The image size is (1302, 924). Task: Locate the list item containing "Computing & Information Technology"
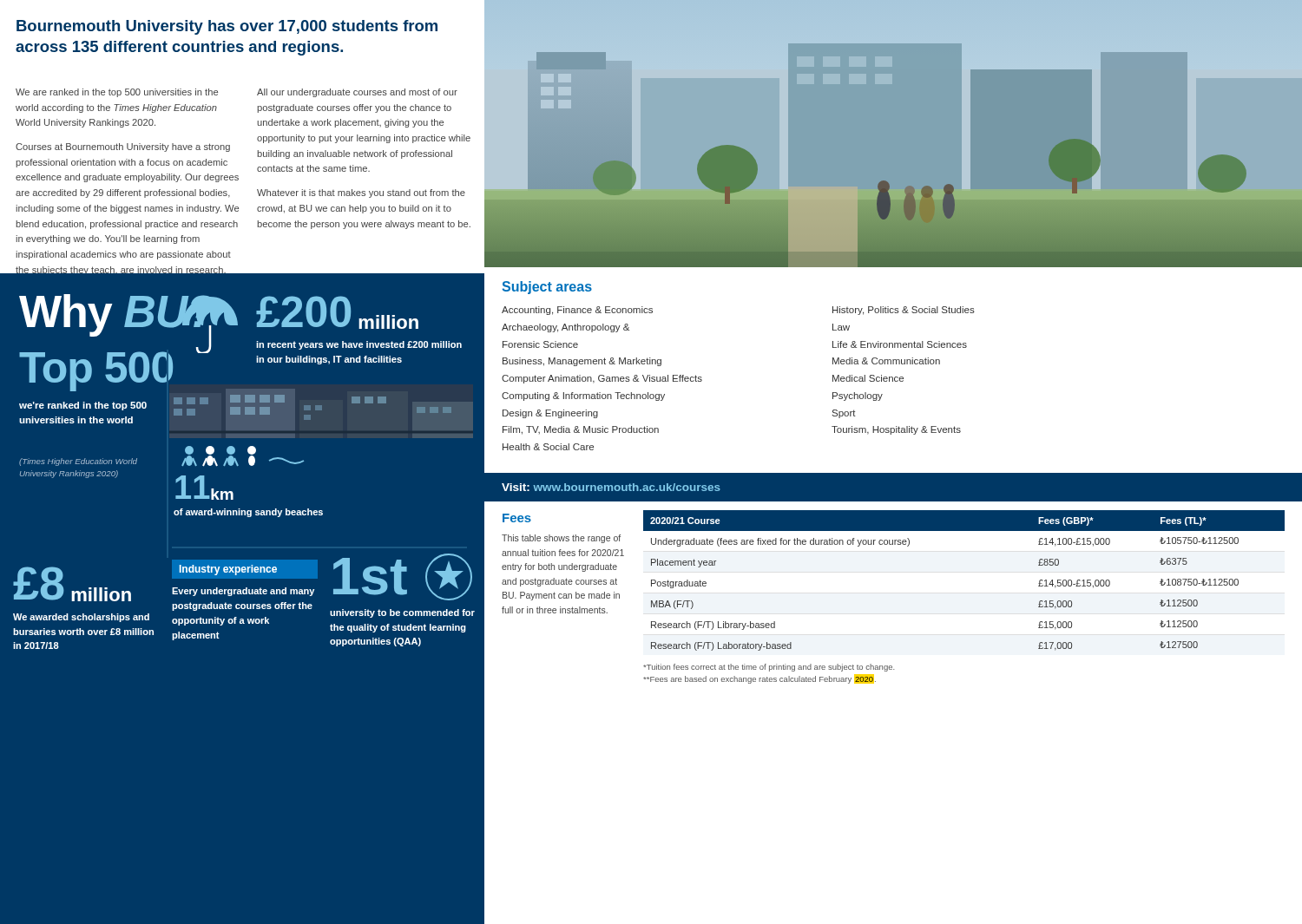pos(583,395)
